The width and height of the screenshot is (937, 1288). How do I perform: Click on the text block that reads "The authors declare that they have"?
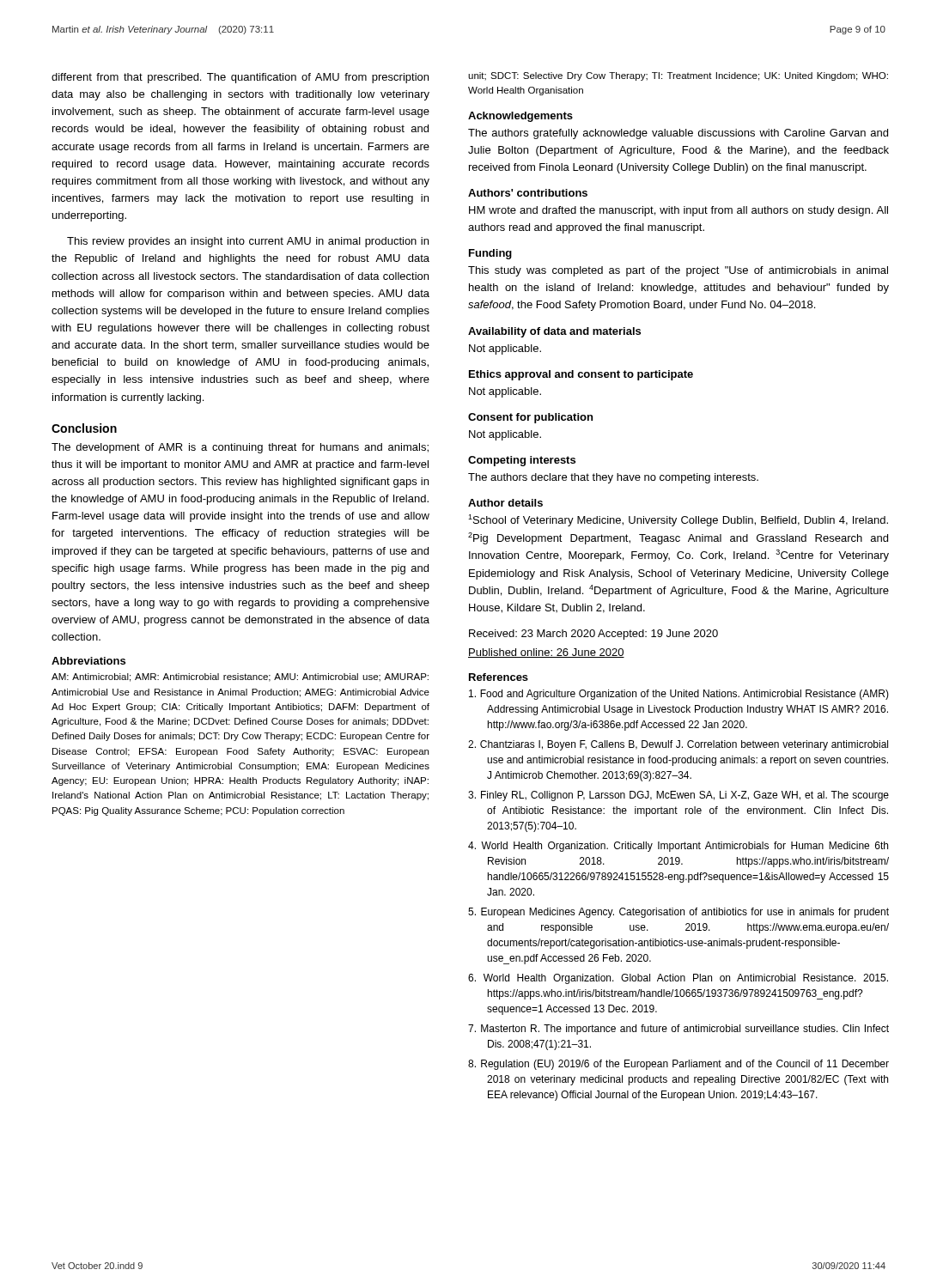pos(678,478)
